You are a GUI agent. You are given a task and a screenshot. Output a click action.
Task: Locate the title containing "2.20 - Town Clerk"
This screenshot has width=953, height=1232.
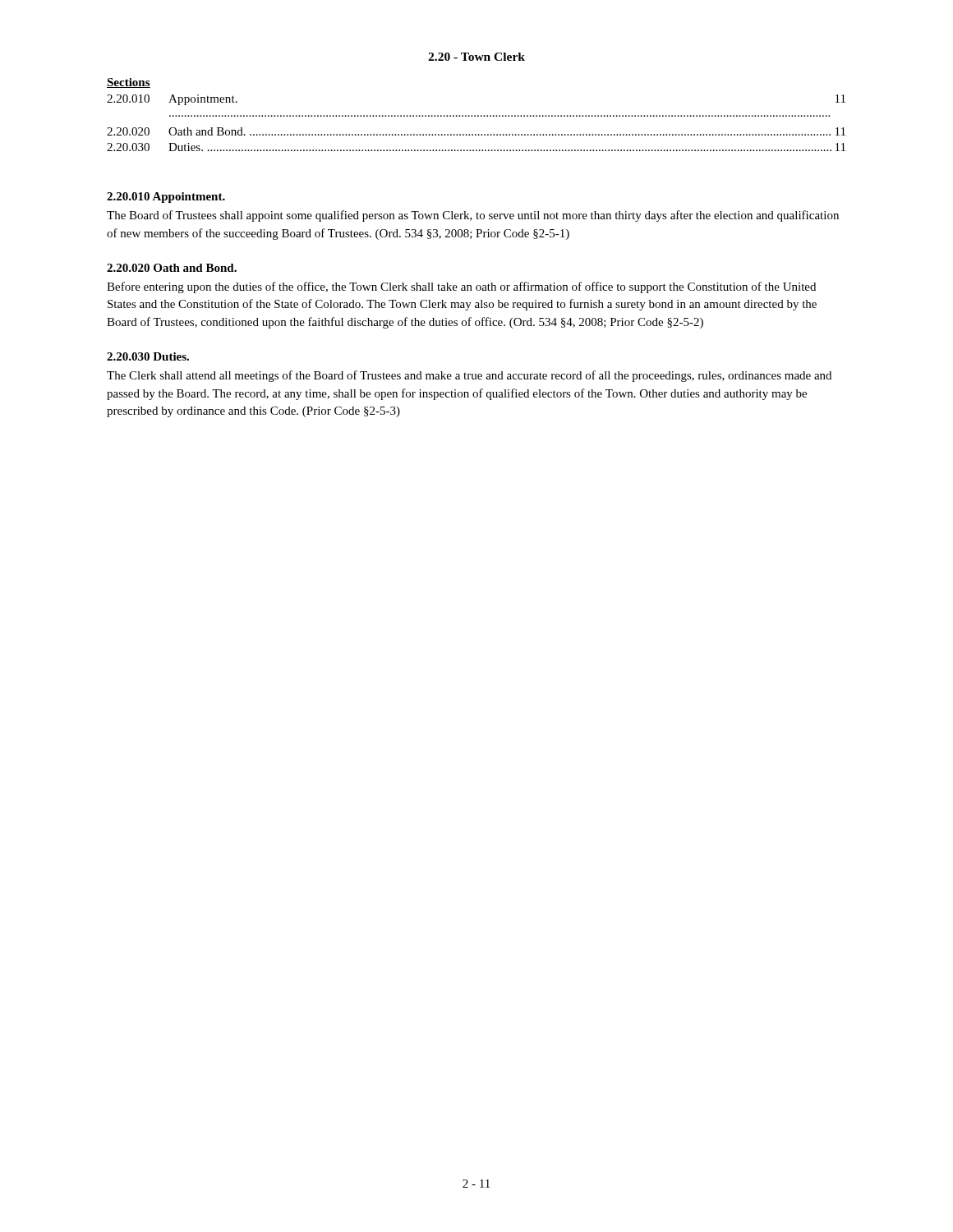coord(476,56)
